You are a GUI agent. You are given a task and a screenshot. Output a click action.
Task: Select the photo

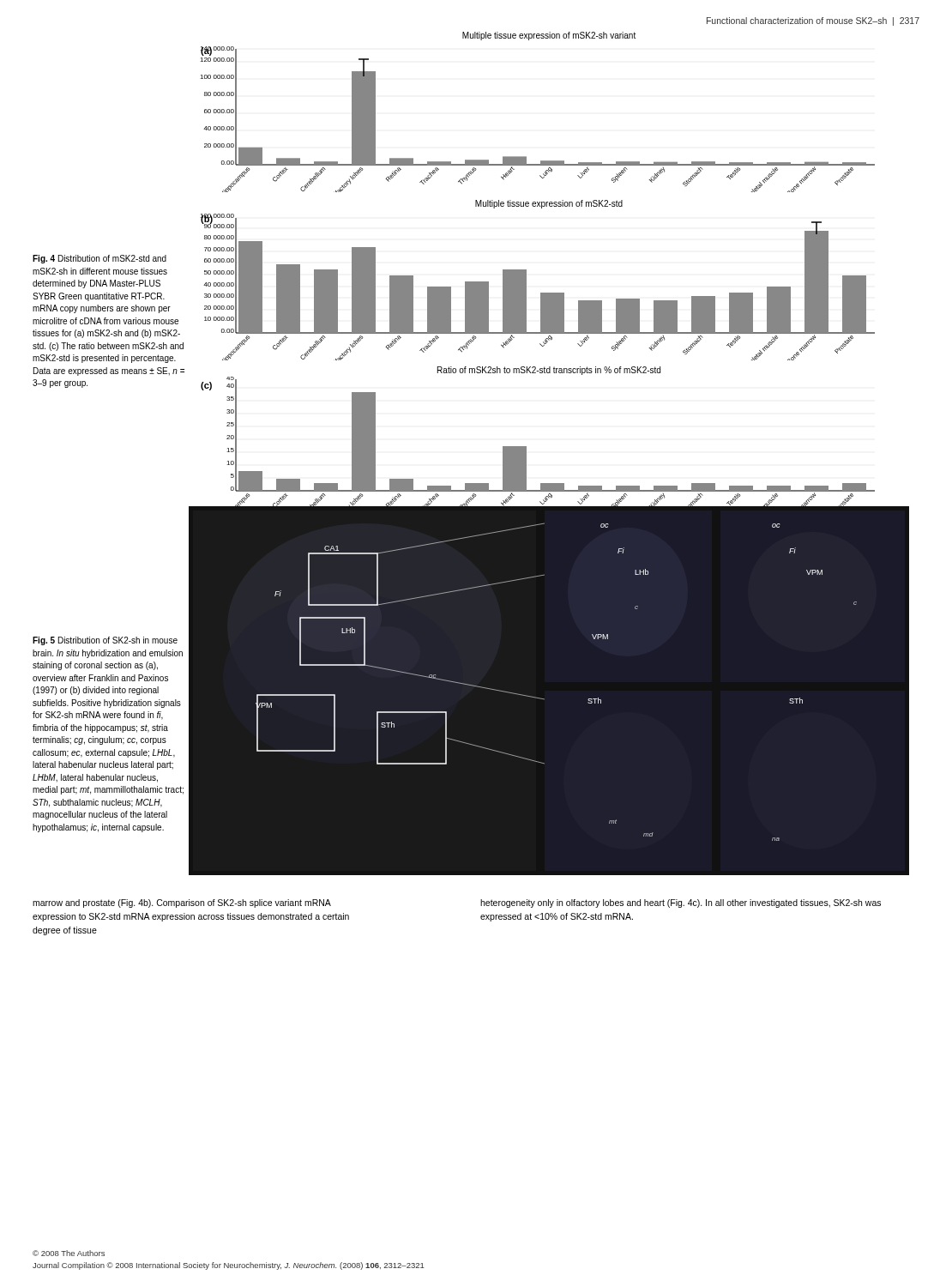[549, 691]
